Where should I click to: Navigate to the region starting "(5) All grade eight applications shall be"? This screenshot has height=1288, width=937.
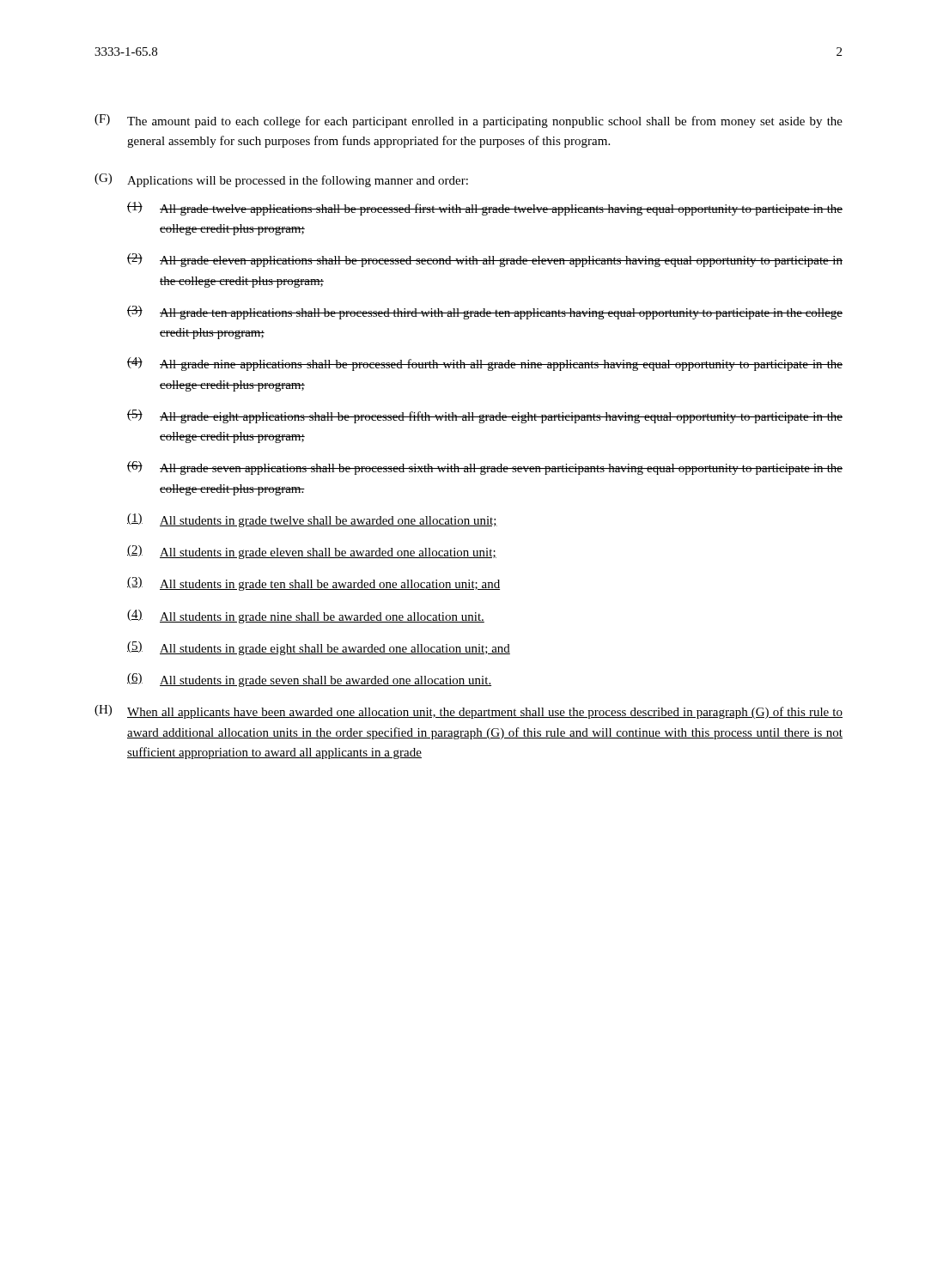(485, 427)
